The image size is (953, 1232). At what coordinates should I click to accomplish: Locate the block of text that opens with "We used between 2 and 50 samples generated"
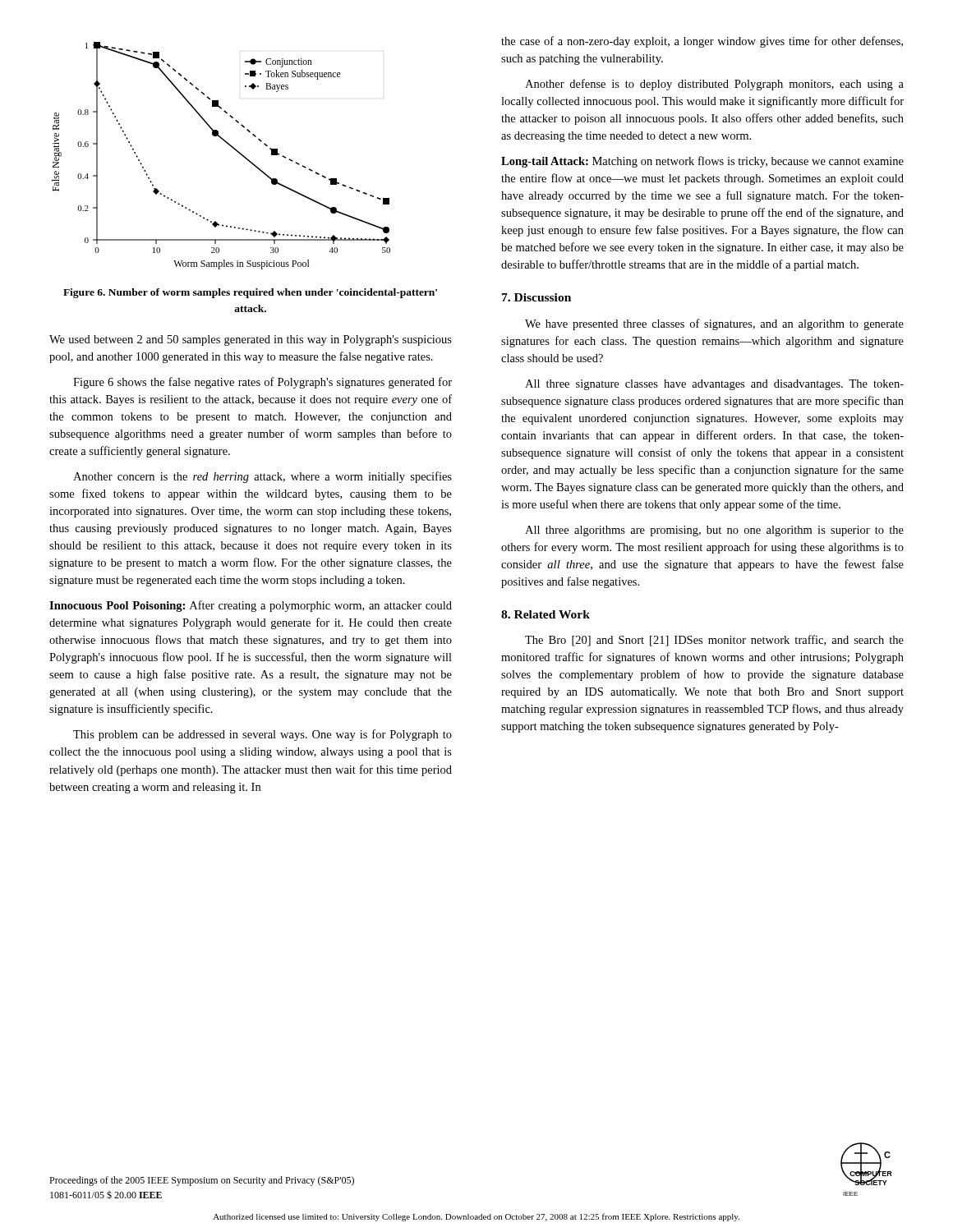(x=251, y=348)
